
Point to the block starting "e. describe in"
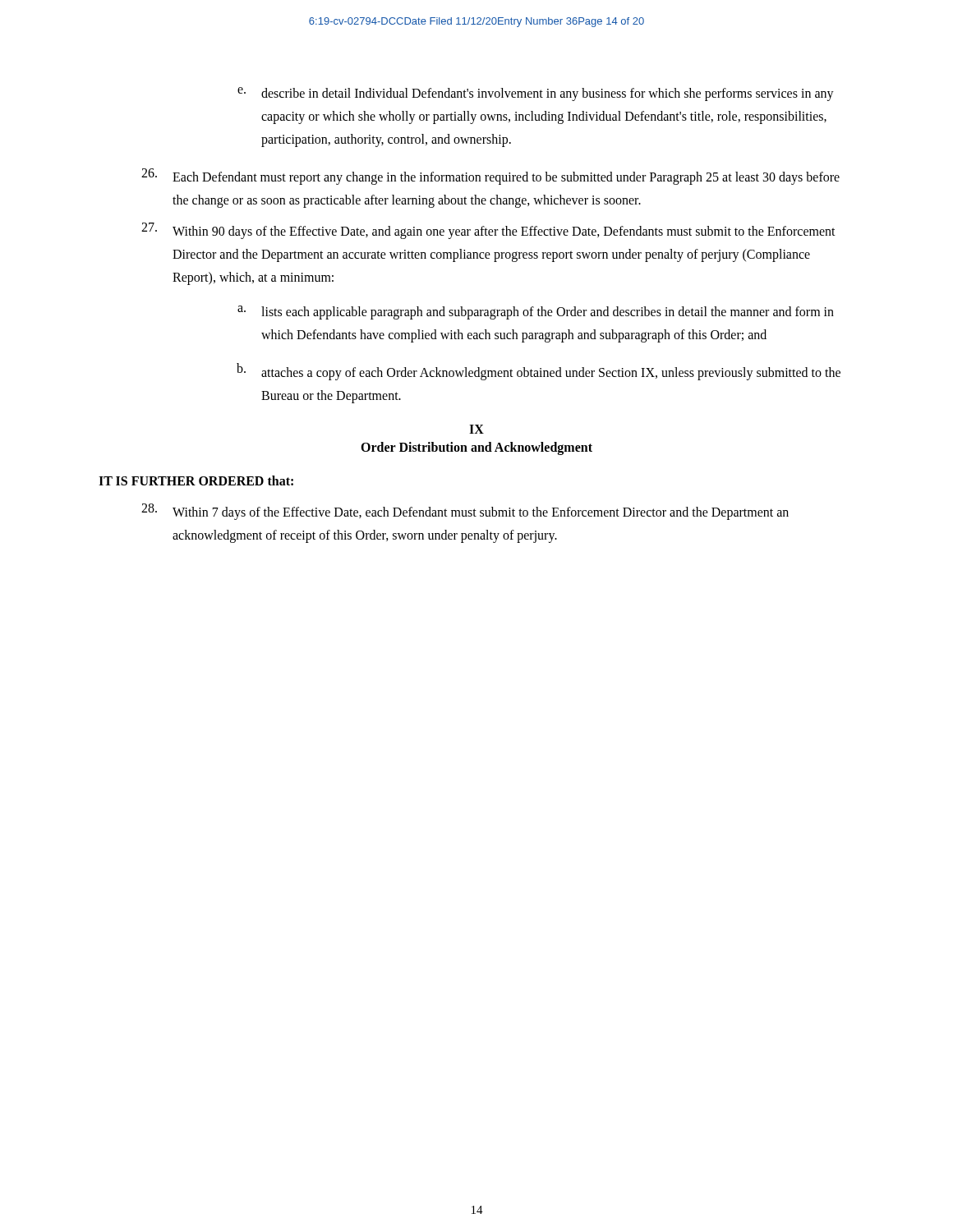click(x=526, y=117)
